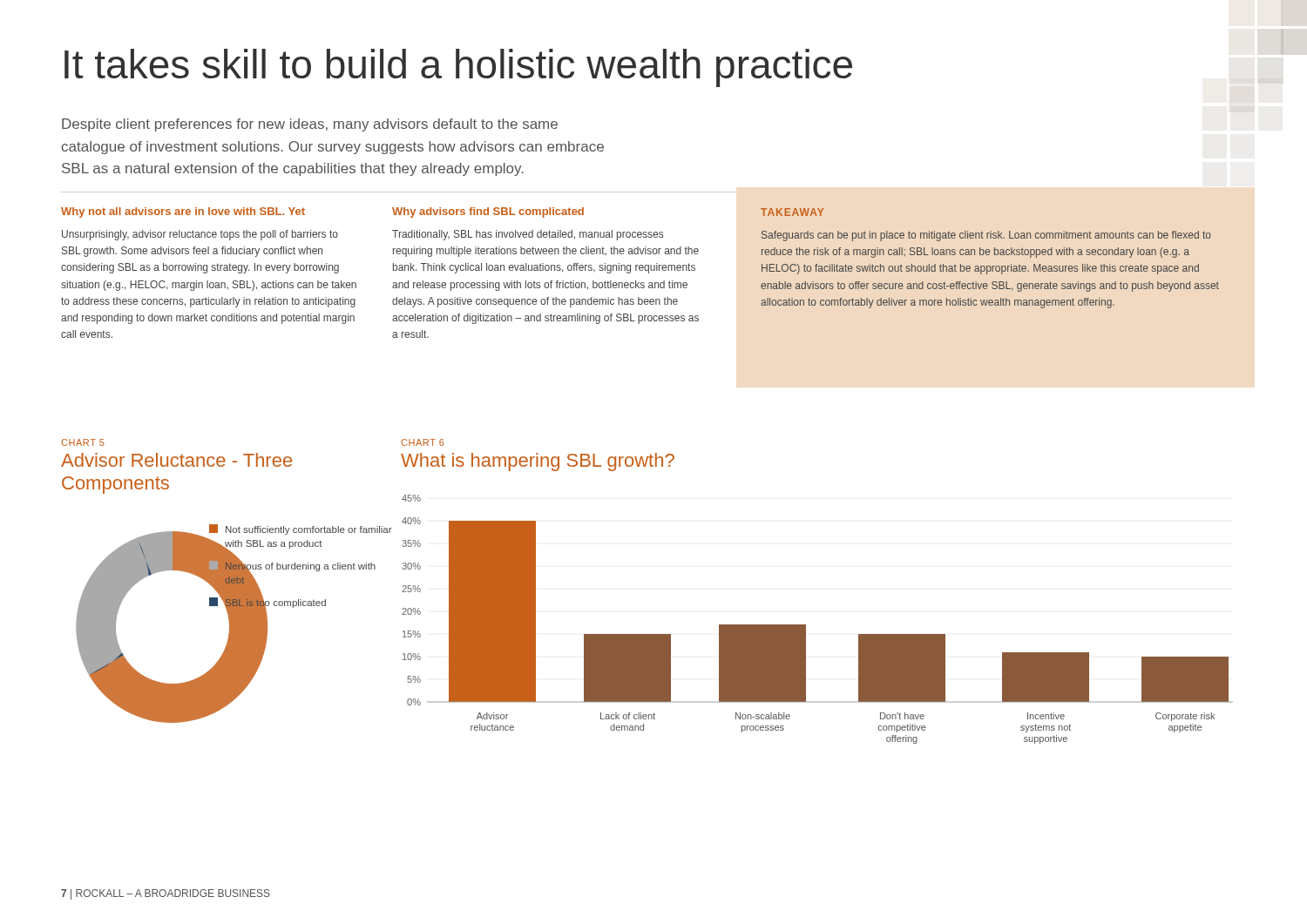Click on the passage starting "Not sufficiently comfortable or familiar"
The image size is (1307, 924).
pos(301,537)
